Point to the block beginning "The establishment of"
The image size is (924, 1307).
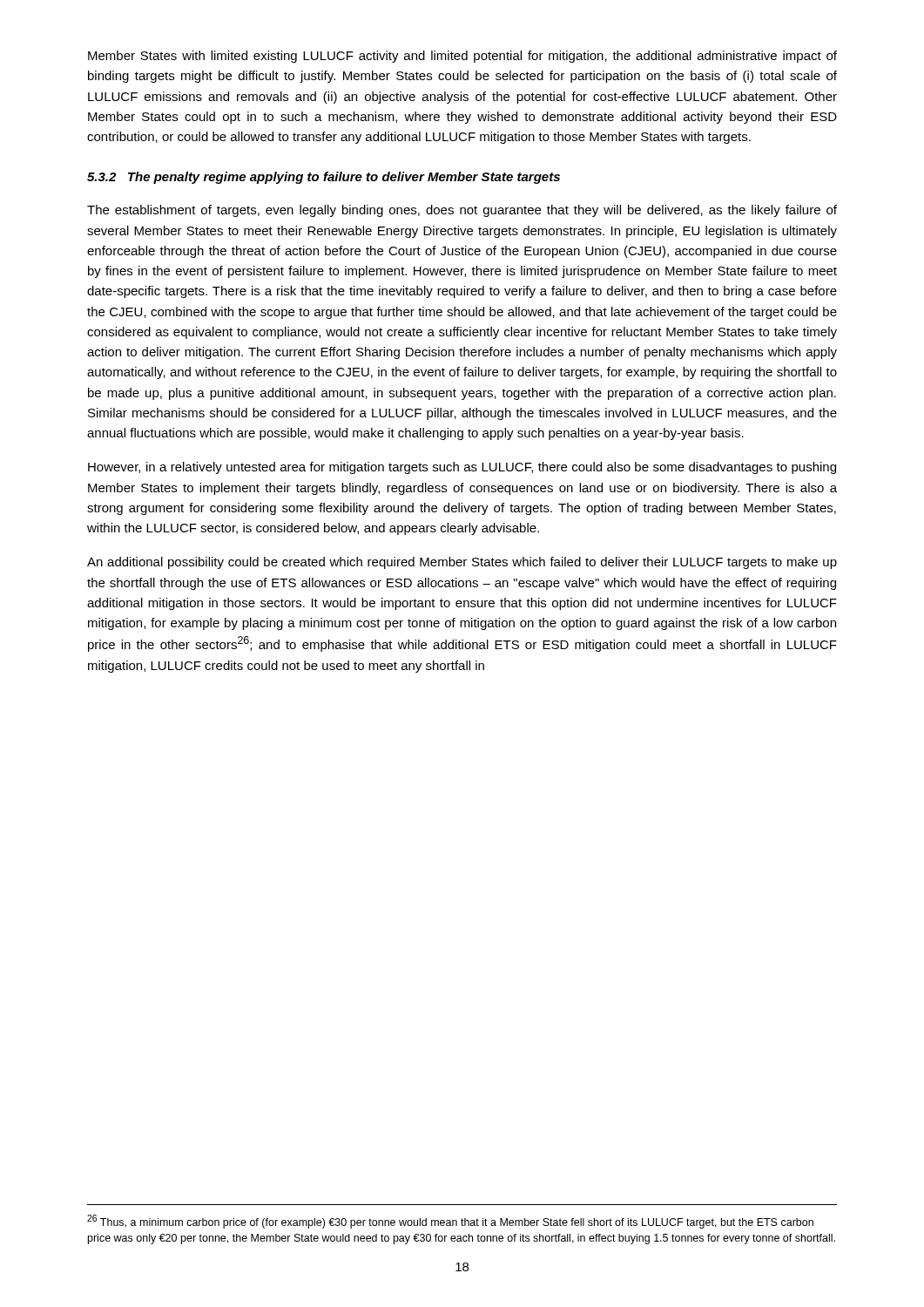pos(462,321)
